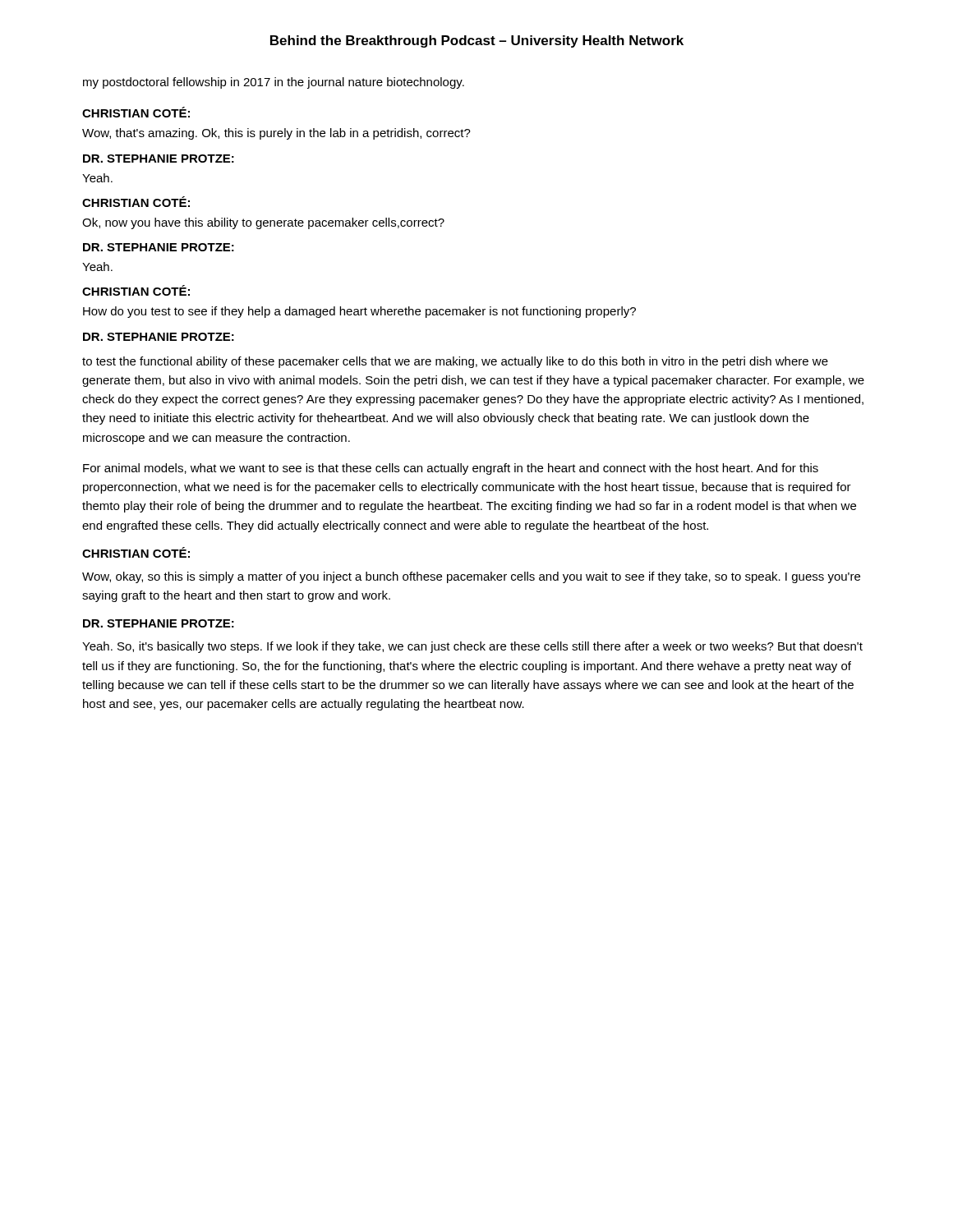The height and width of the screenshot is (1232, 953).
Task: Locate the text block containing "Wow, that's amazing."
Action: click(276, 133)
